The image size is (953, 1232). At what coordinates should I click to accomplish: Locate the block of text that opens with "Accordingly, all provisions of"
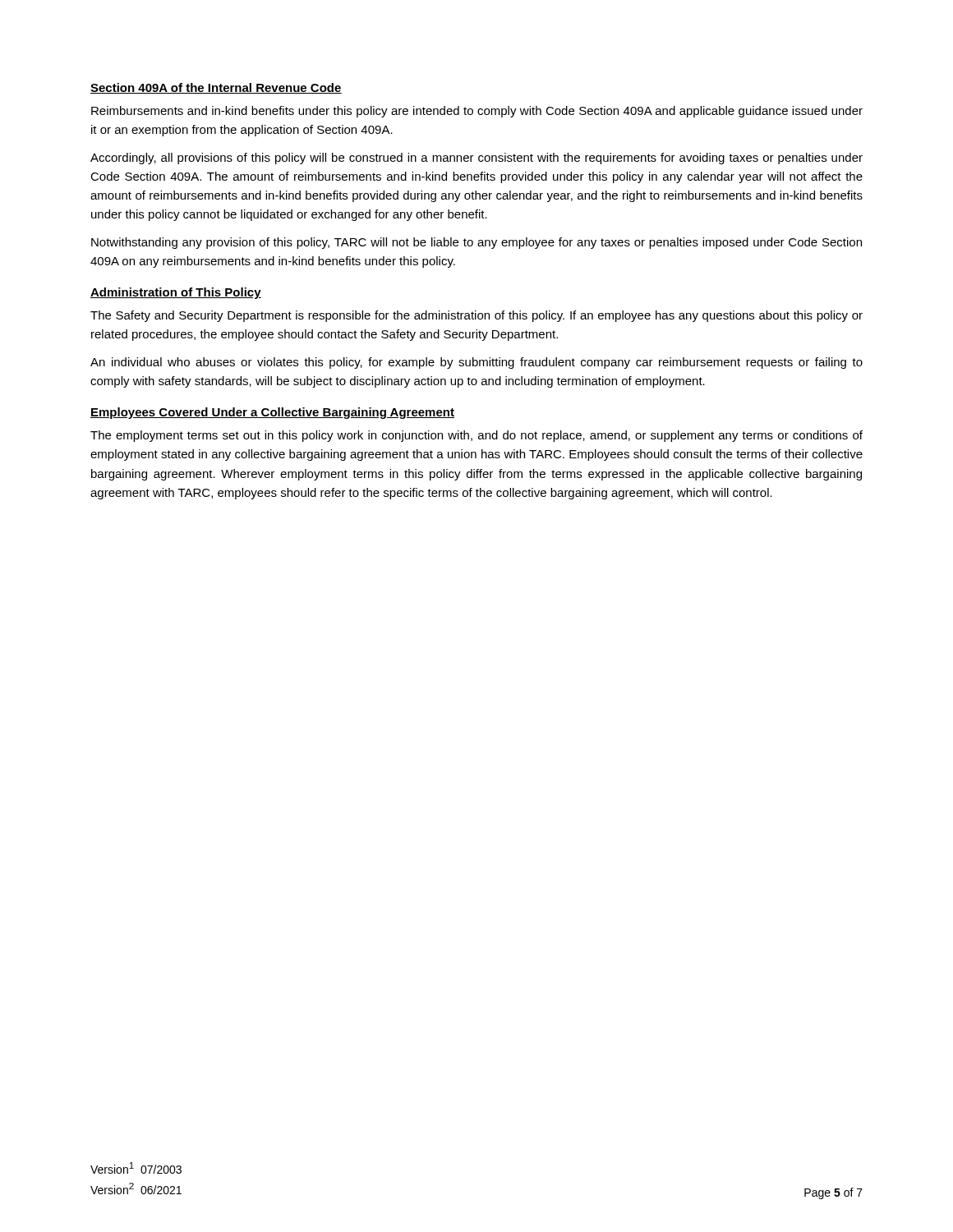(x=476, y=186)
